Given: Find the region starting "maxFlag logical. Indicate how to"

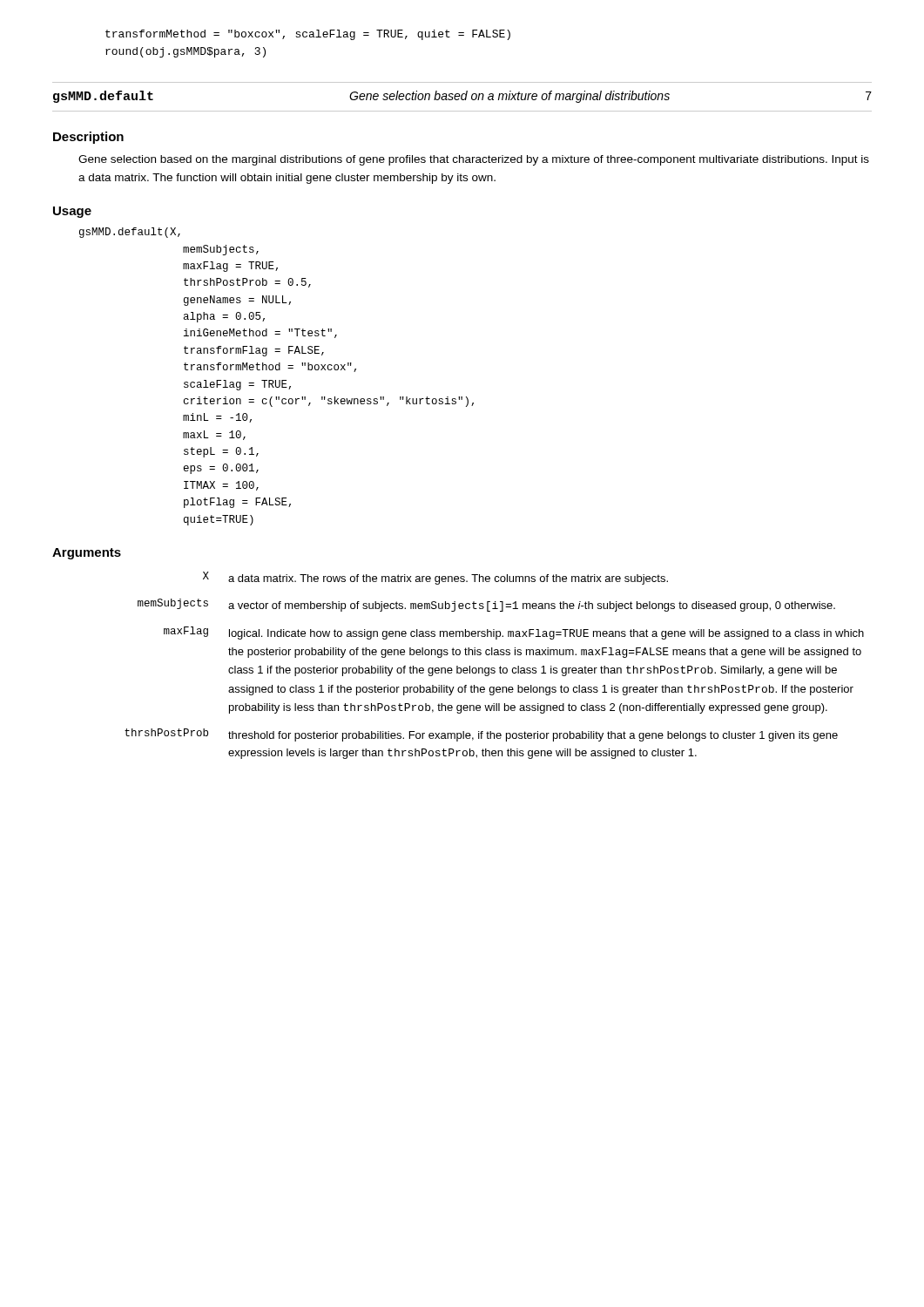Looking at the screenshot, I should tap(462, 671).
